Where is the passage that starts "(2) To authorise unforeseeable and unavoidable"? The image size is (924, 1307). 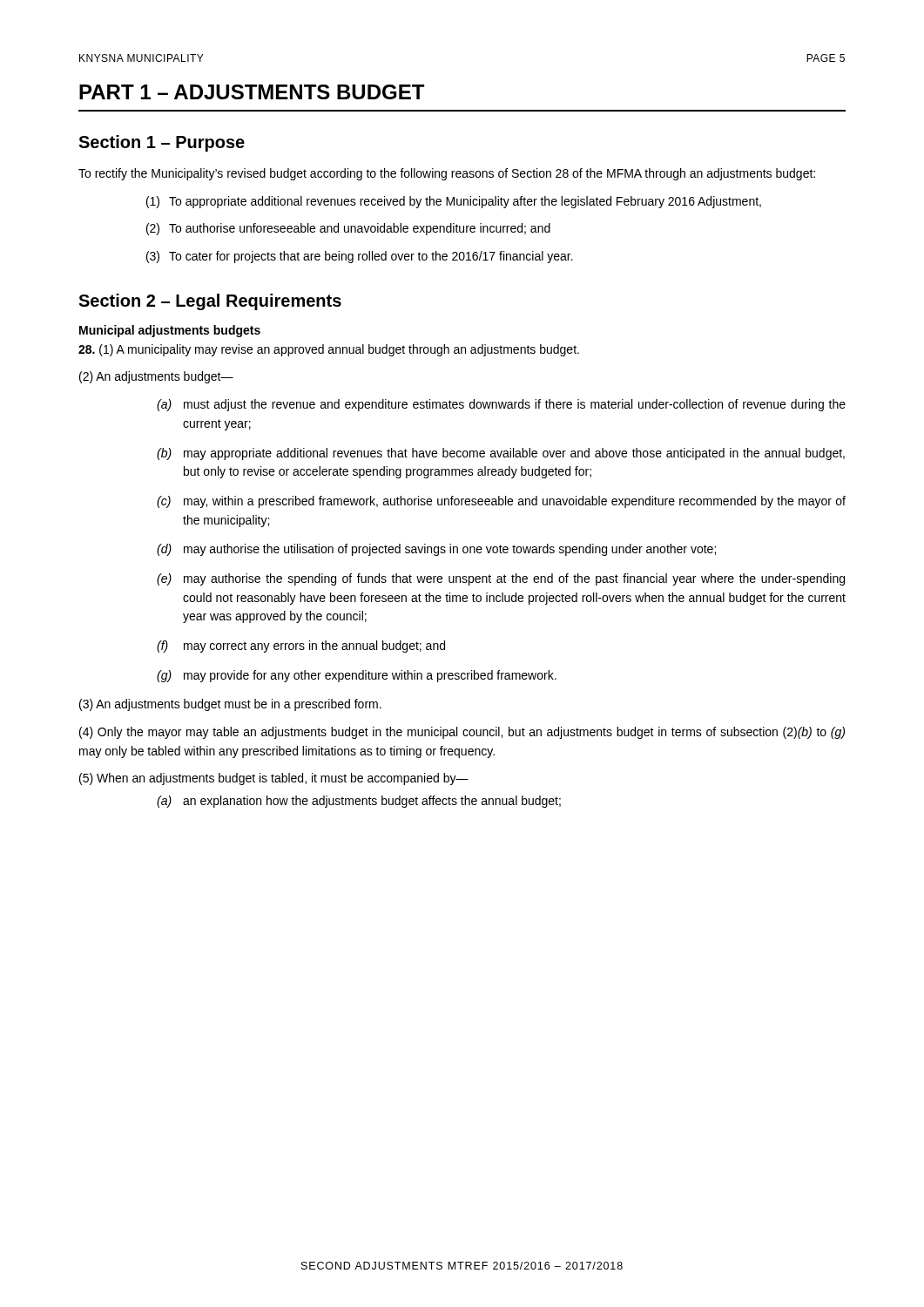488,229
